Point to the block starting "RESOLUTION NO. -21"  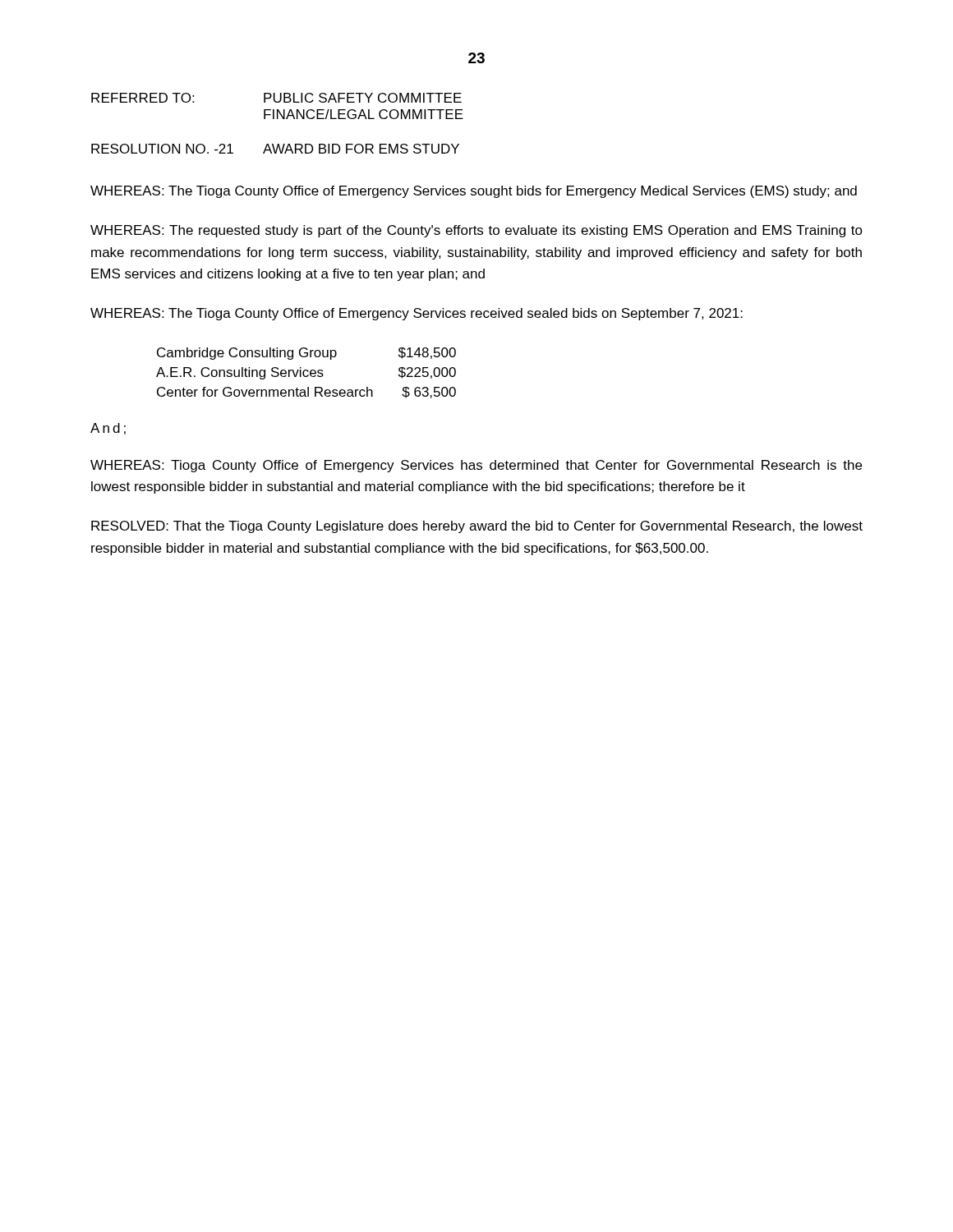(x=275, y=150)
